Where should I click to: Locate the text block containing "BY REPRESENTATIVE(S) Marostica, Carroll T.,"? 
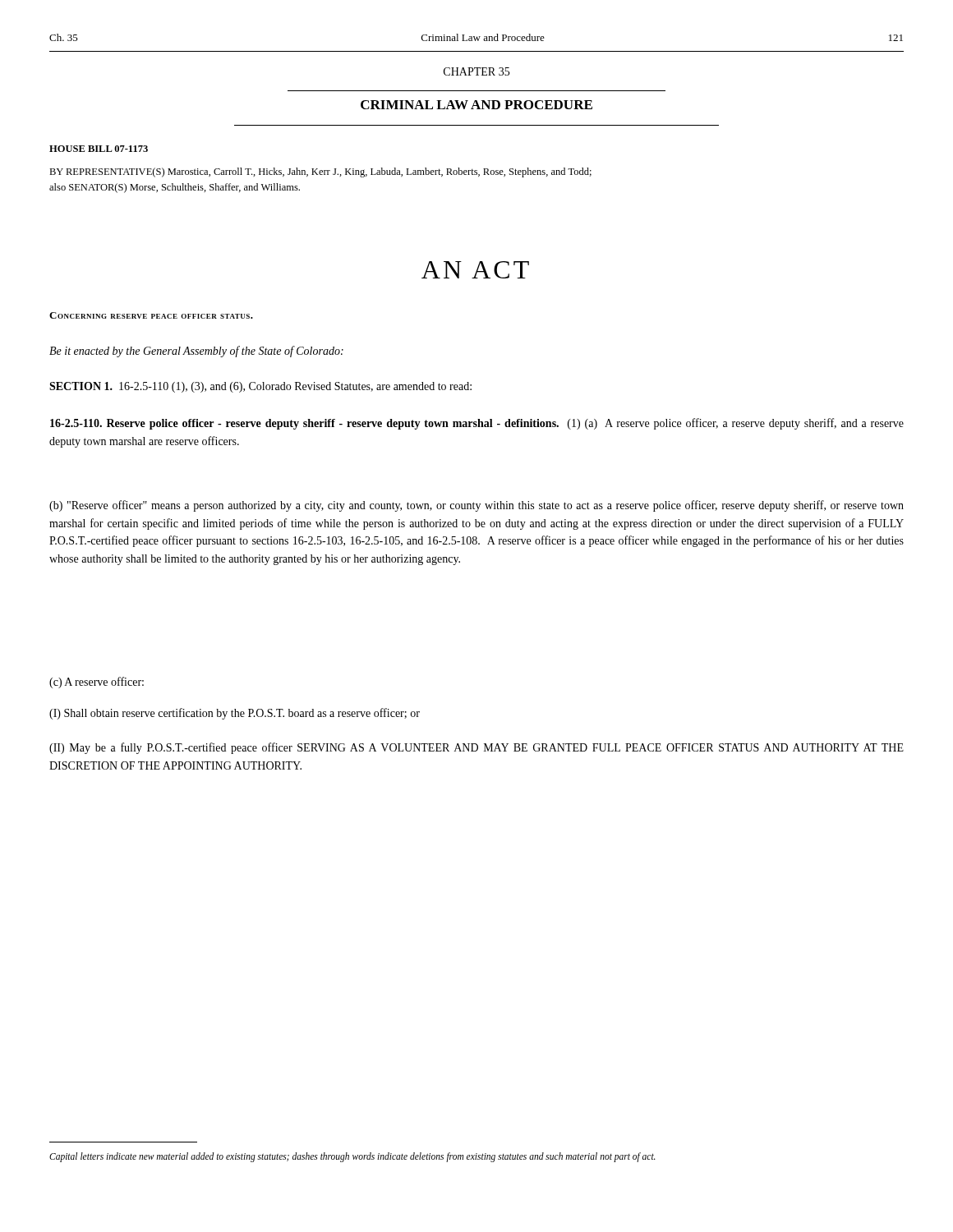pos(321,179)
